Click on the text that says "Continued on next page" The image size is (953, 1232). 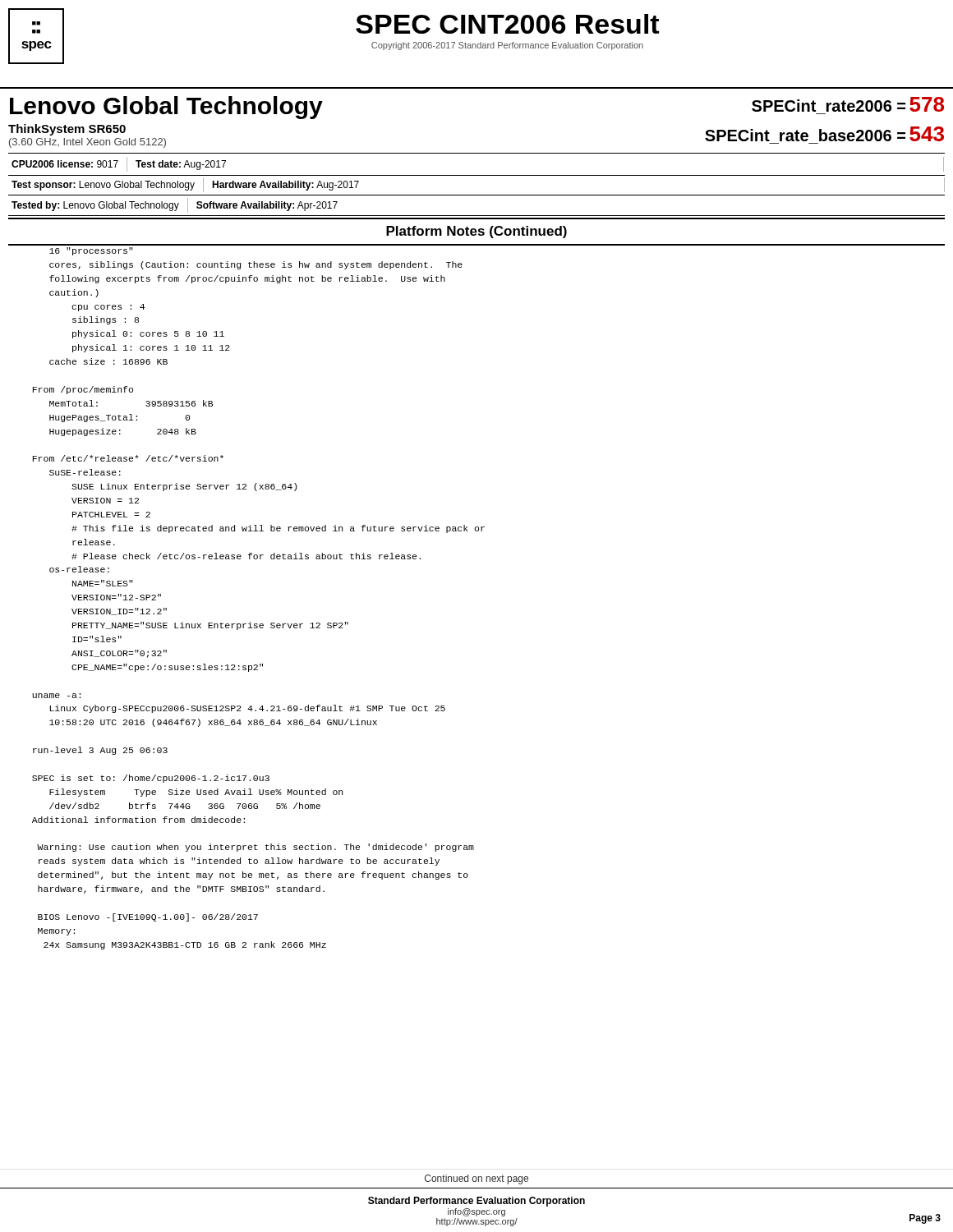coord(476,1179)
